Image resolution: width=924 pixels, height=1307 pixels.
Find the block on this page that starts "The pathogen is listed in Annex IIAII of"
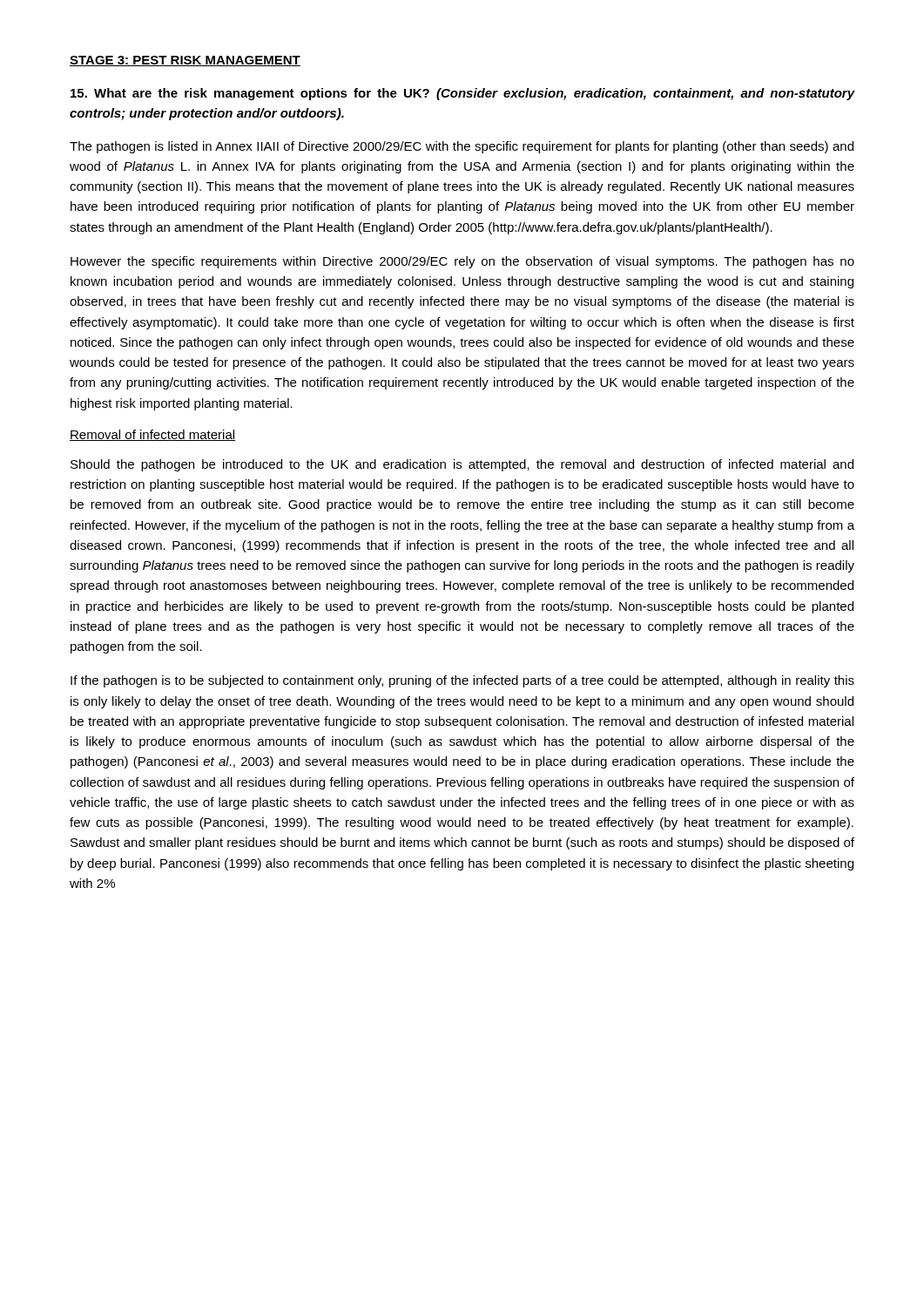click(462, 186)
